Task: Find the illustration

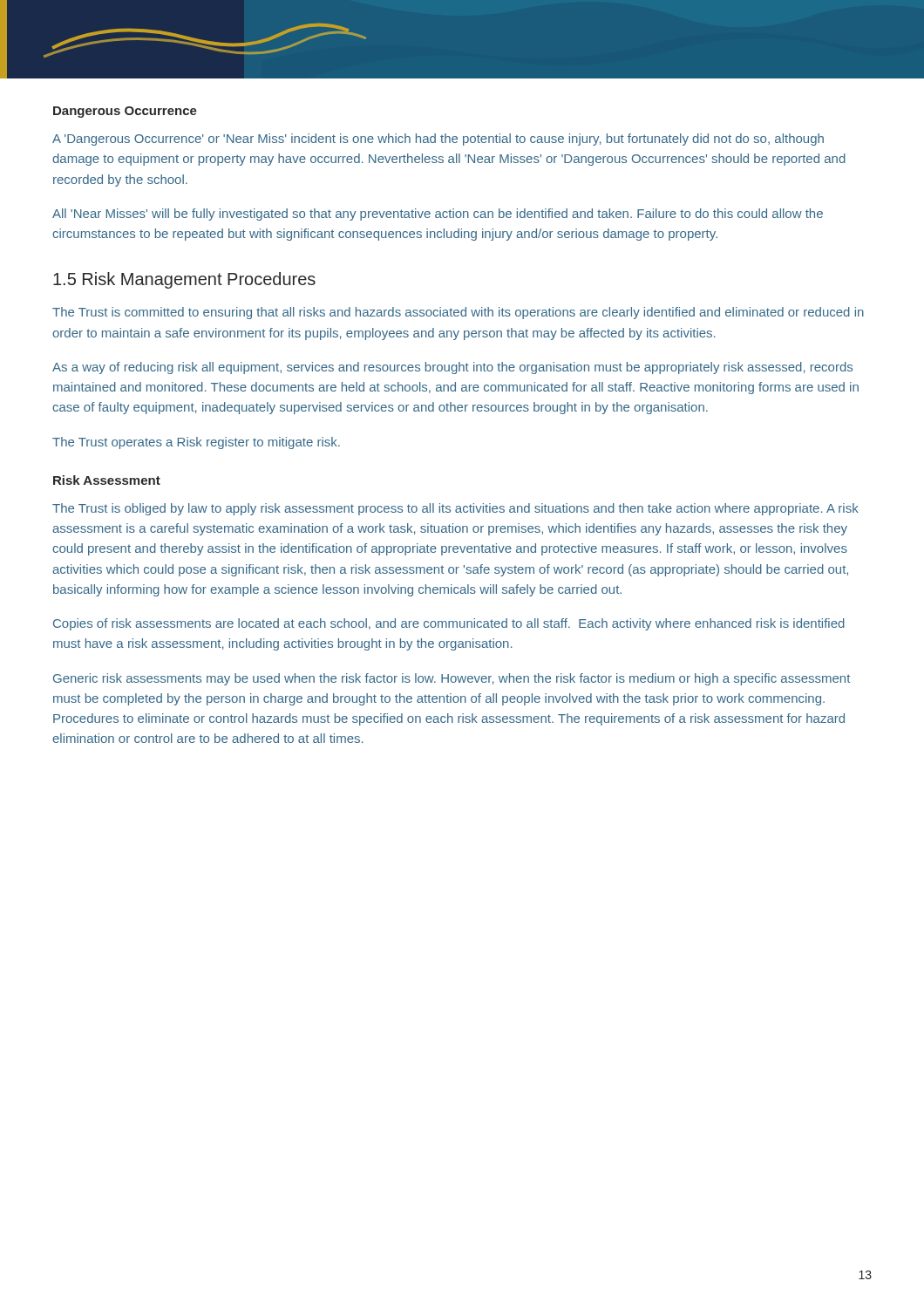Action: pos(462,39)
